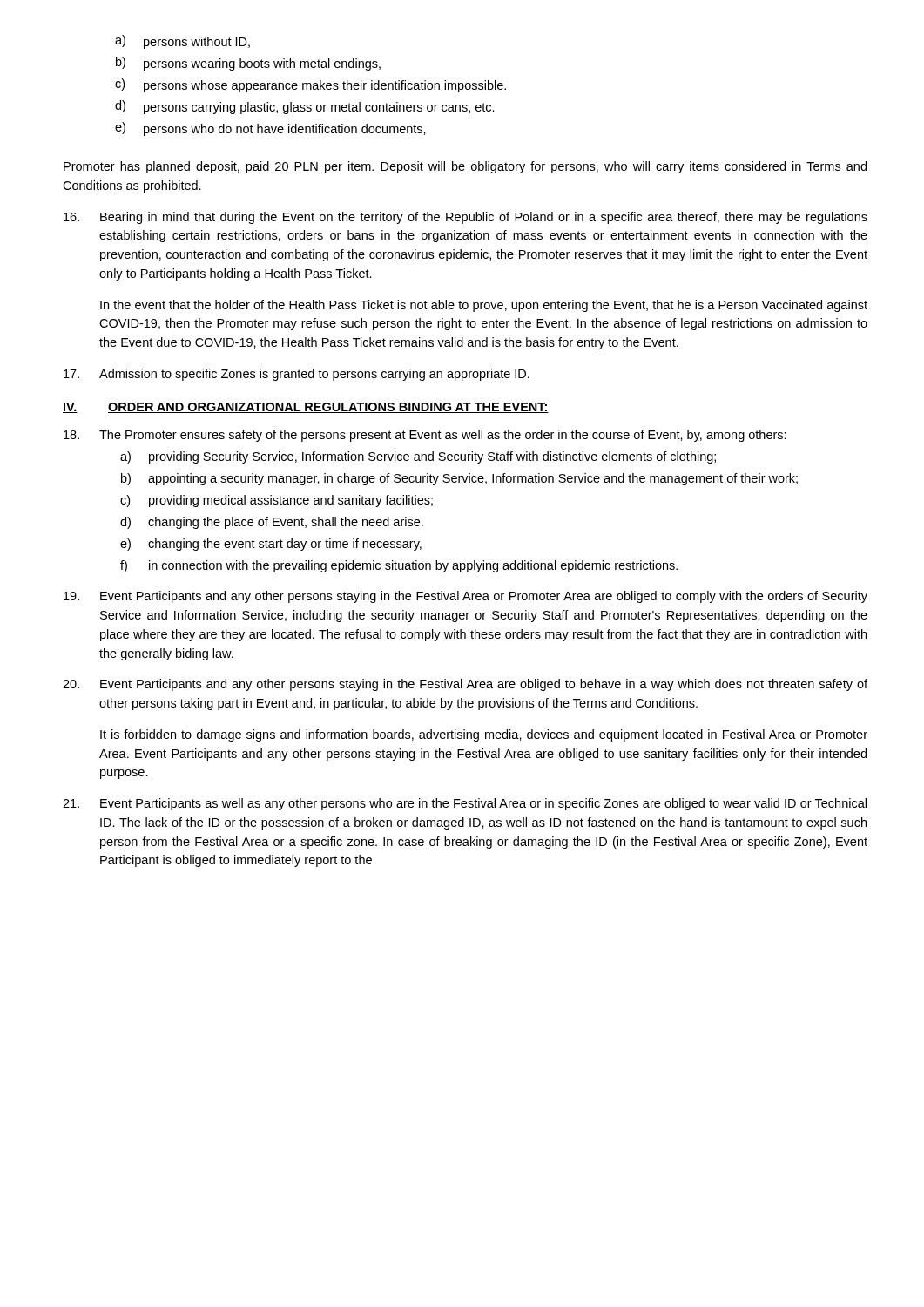924x1307 pixels.
Task: Locate the passage starting "d) persons carrying plastic, glass or metal containers"
Action: pyautogui.click(x=305, y=108)
